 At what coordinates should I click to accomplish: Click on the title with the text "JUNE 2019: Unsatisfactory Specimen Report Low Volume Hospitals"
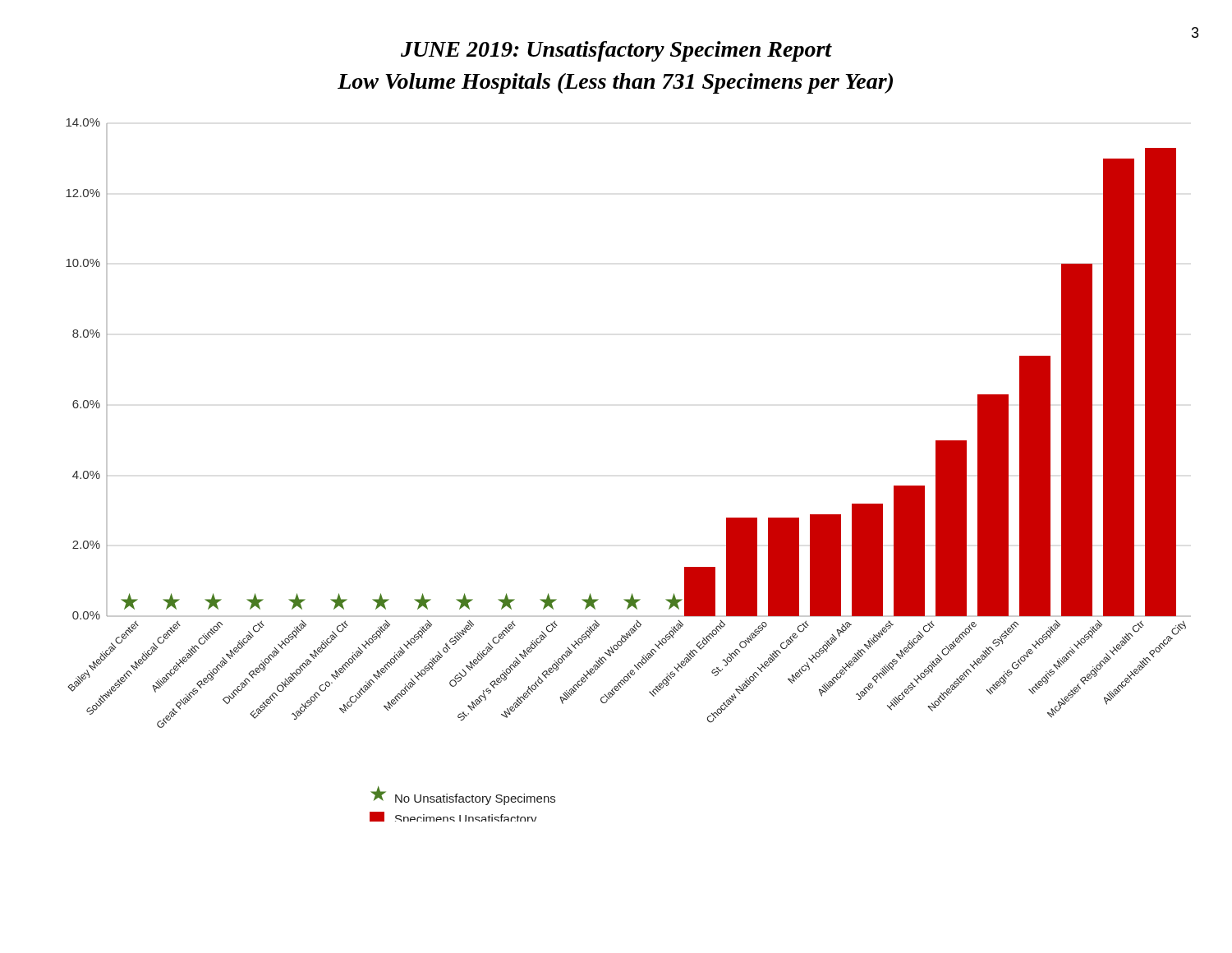click(x=616, y=65)
